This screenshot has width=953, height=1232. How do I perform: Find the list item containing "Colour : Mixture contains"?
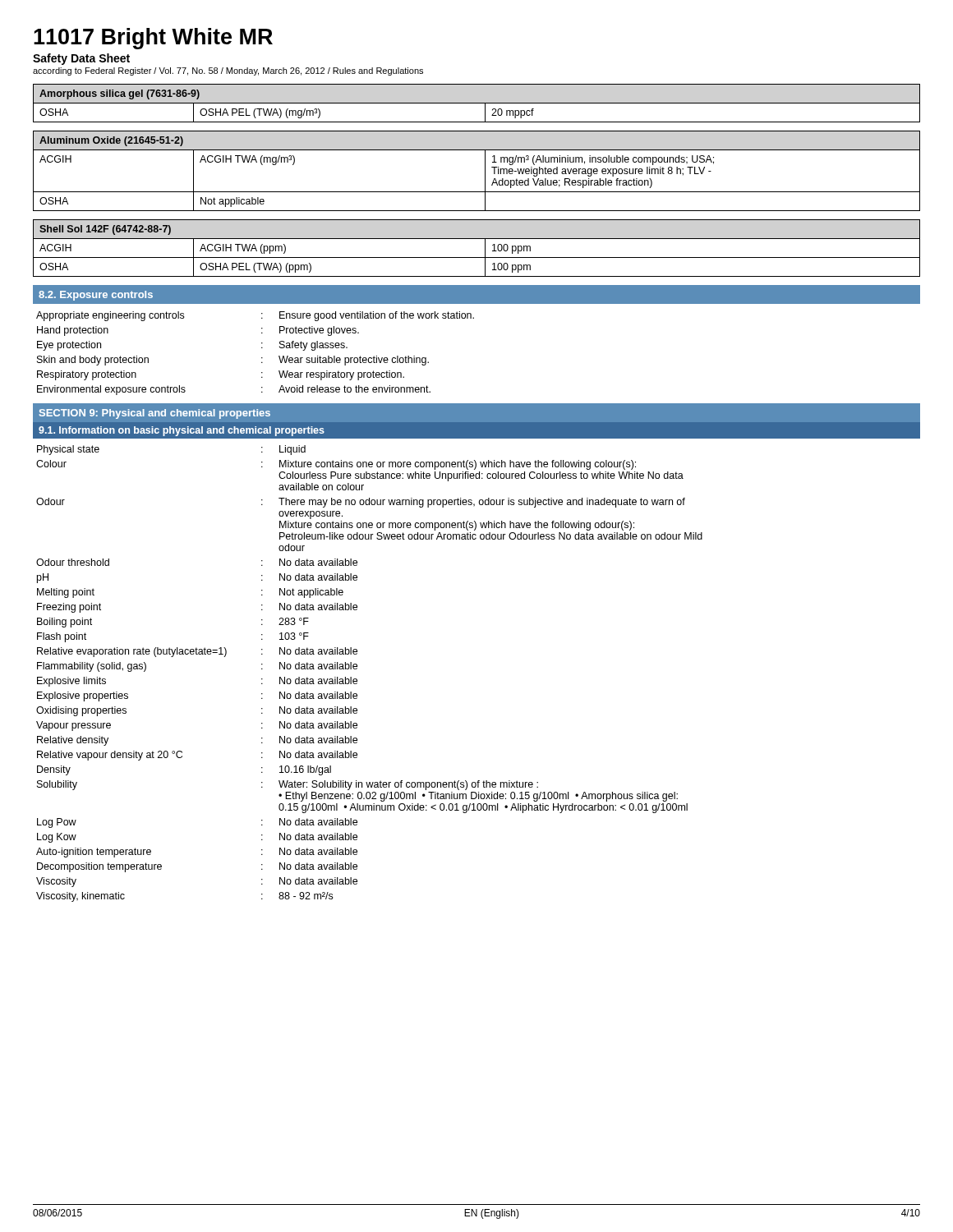tap(476, 476)
